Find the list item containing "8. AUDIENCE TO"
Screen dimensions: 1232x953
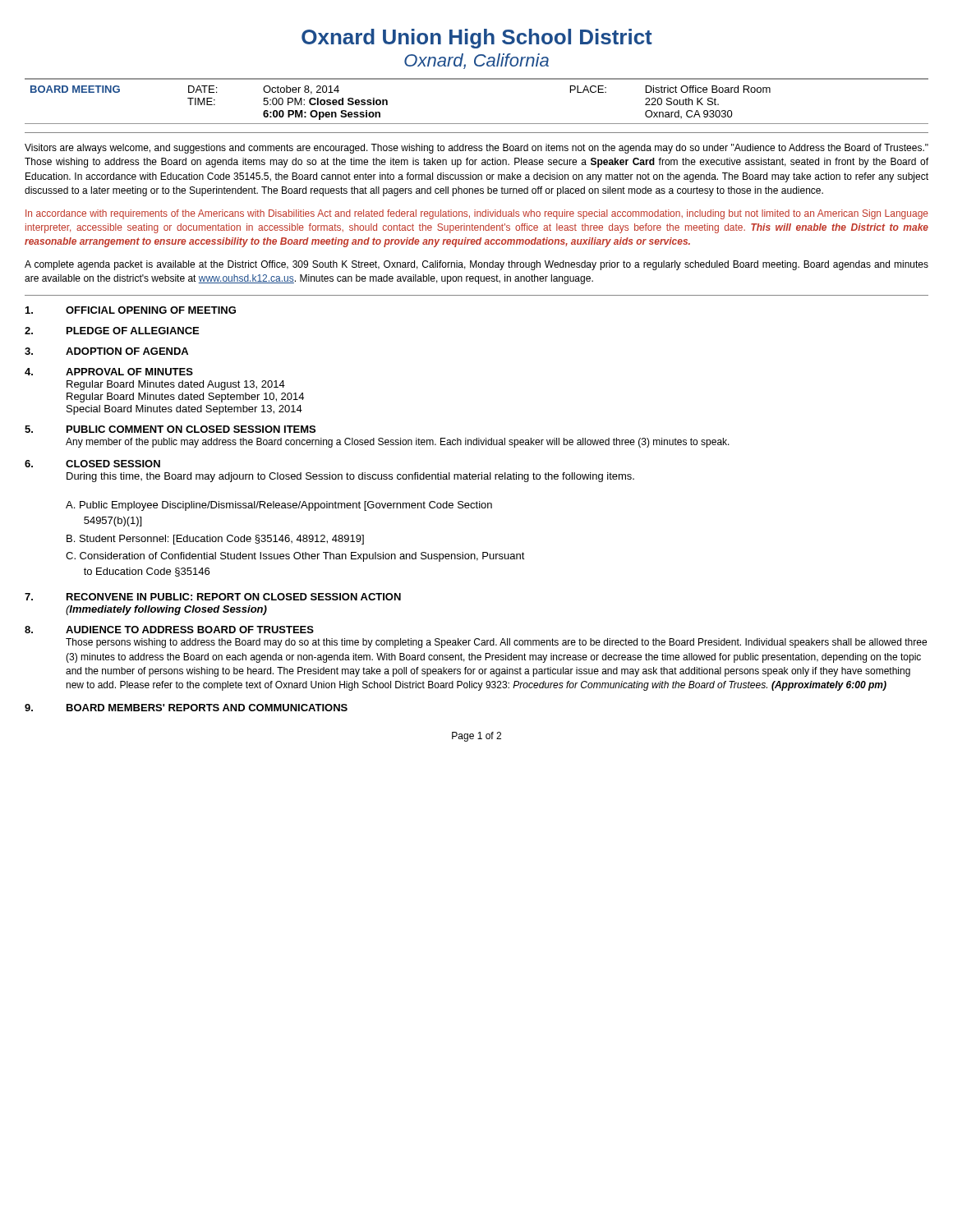point(476,658)
